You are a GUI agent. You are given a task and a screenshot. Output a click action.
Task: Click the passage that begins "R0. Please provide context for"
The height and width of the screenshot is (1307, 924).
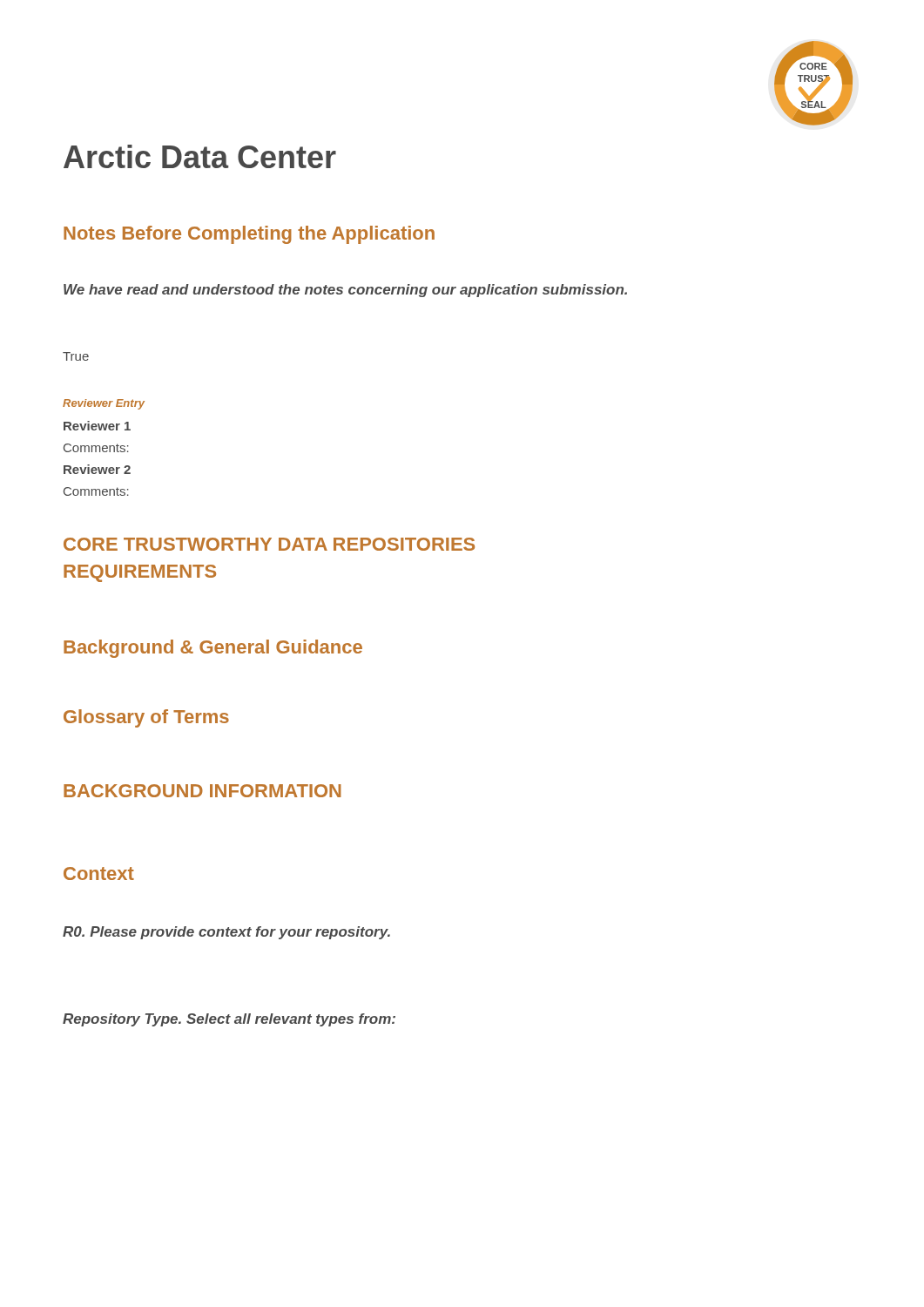click(x=227, y=932)
